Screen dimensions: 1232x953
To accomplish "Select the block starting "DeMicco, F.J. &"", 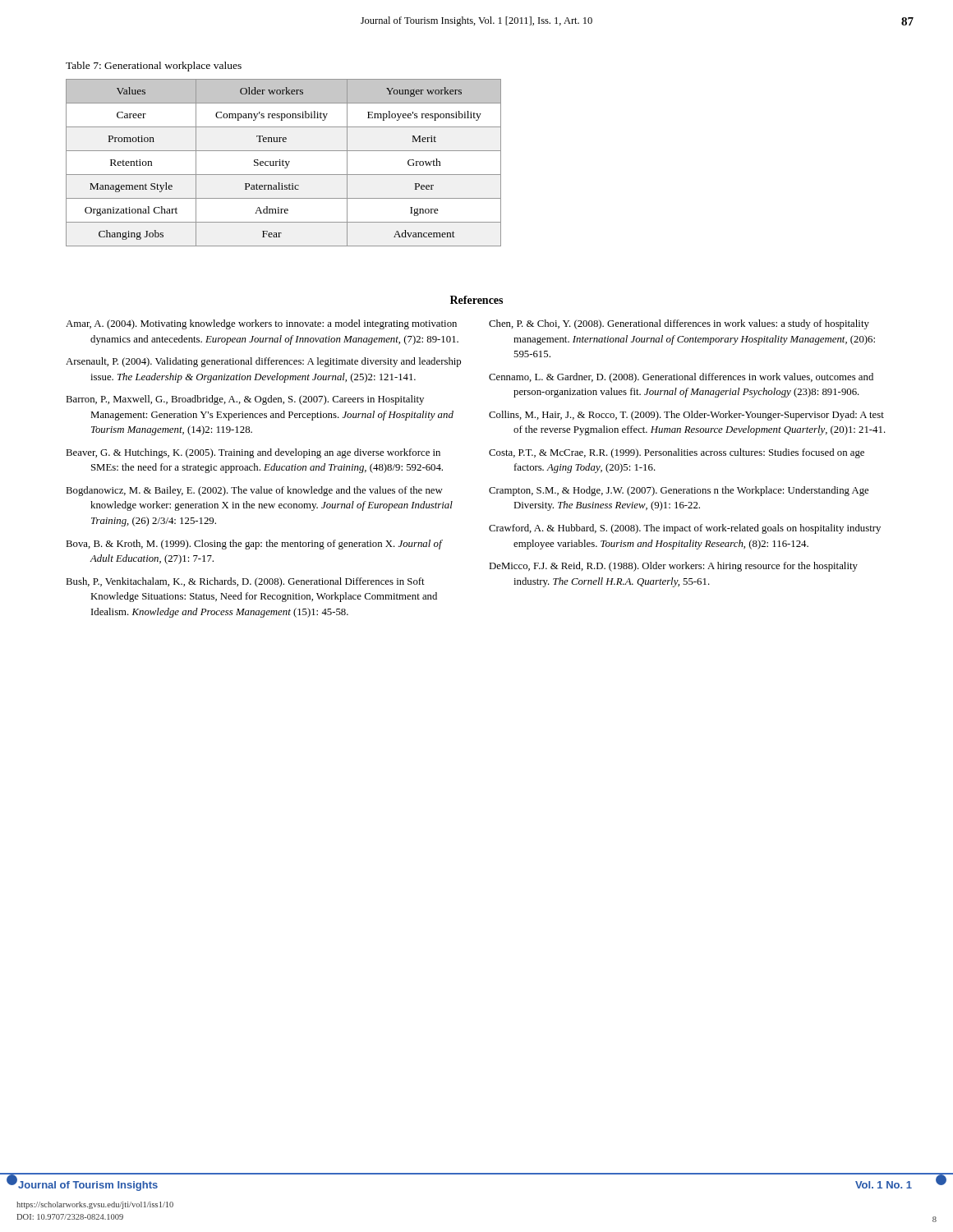I will pyautogui.click(x=673, y=574).
